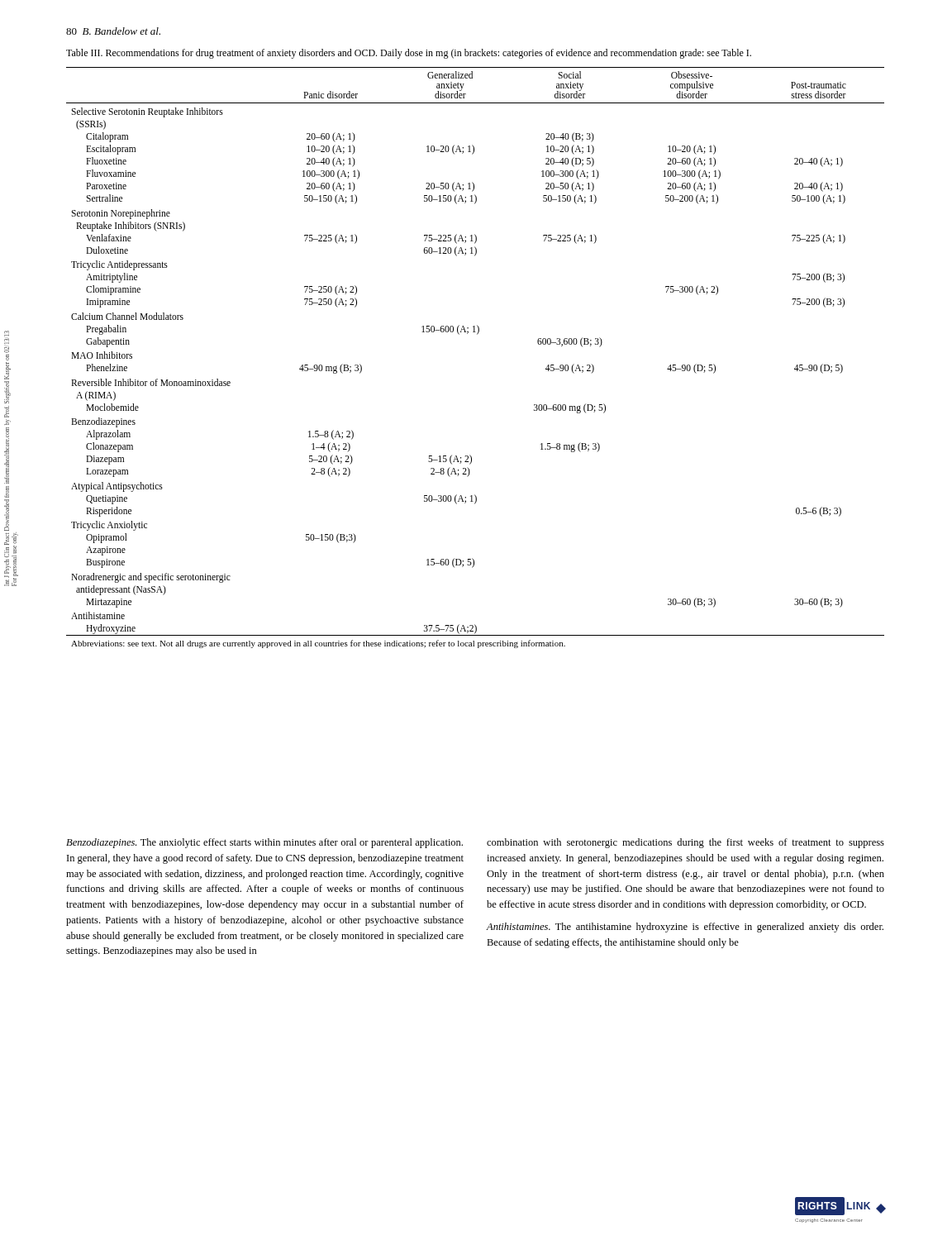Screen dimensions: 1240x952
Task: Click the passage that begins "Benzodiazepines. The anxiolytic effect starts within"
Action: click(265, 897)
